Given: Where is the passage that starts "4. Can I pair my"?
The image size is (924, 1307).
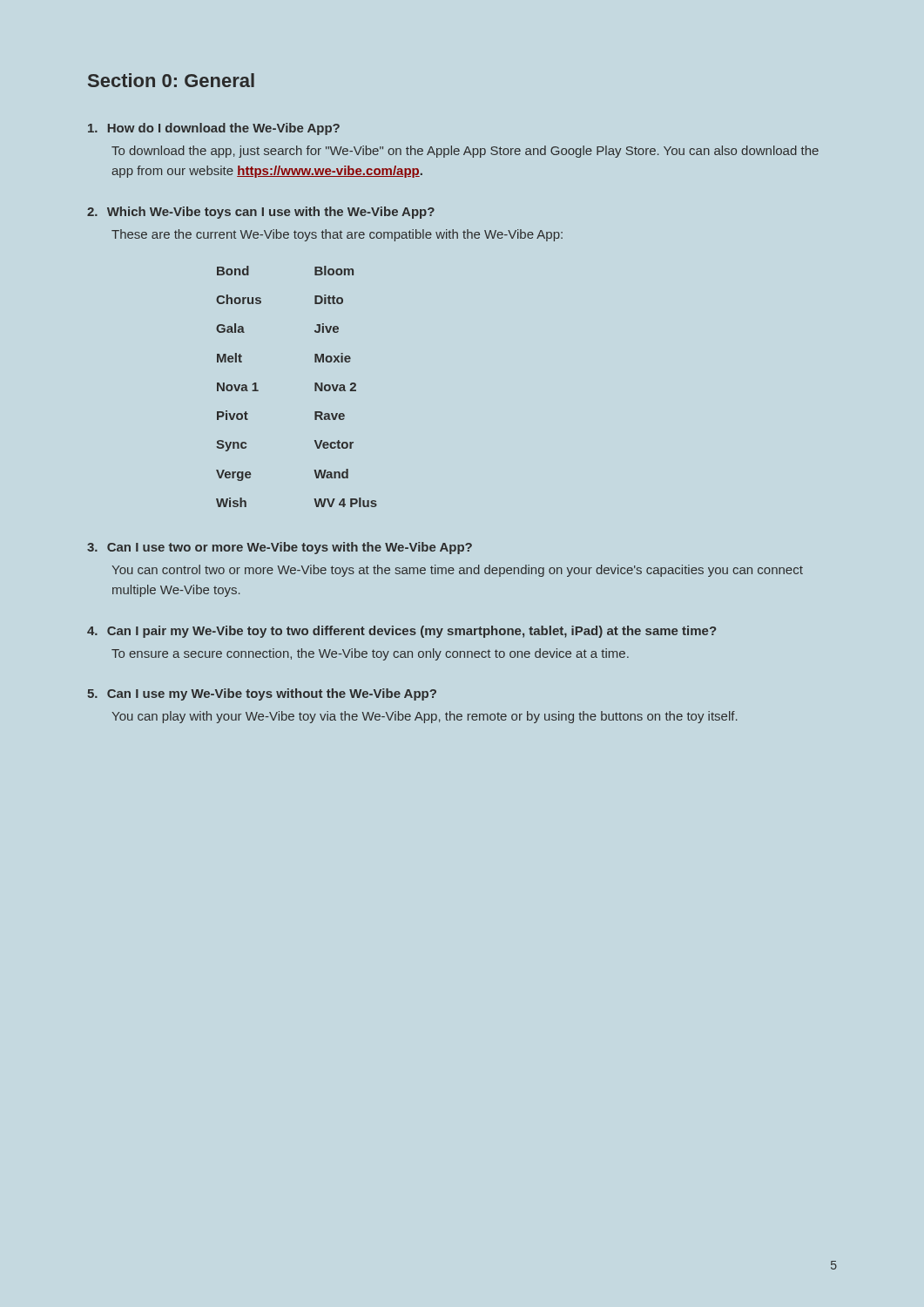Looking at the screenshot, I should 462,643.
